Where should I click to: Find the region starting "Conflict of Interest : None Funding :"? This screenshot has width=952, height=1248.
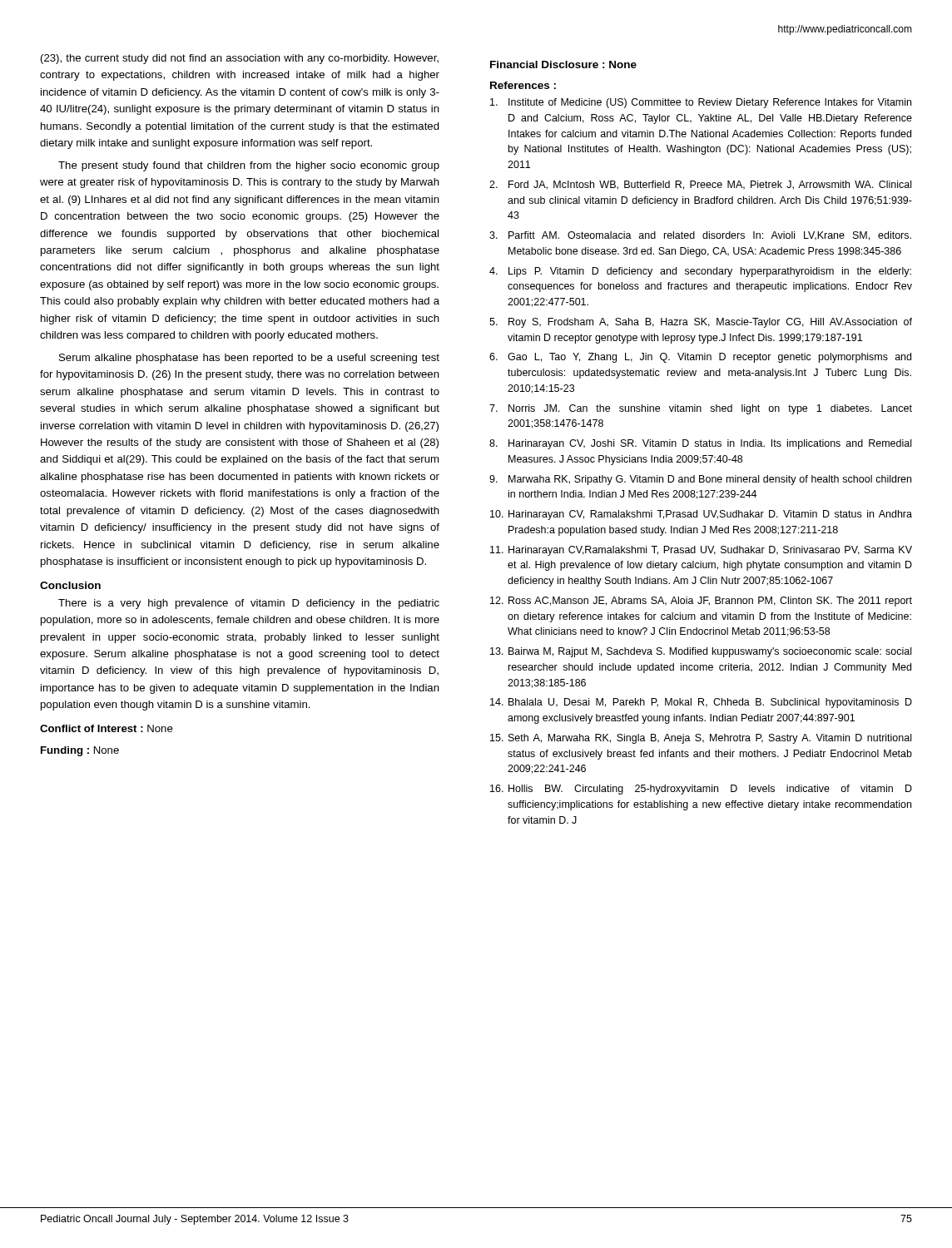pos(107,728)
